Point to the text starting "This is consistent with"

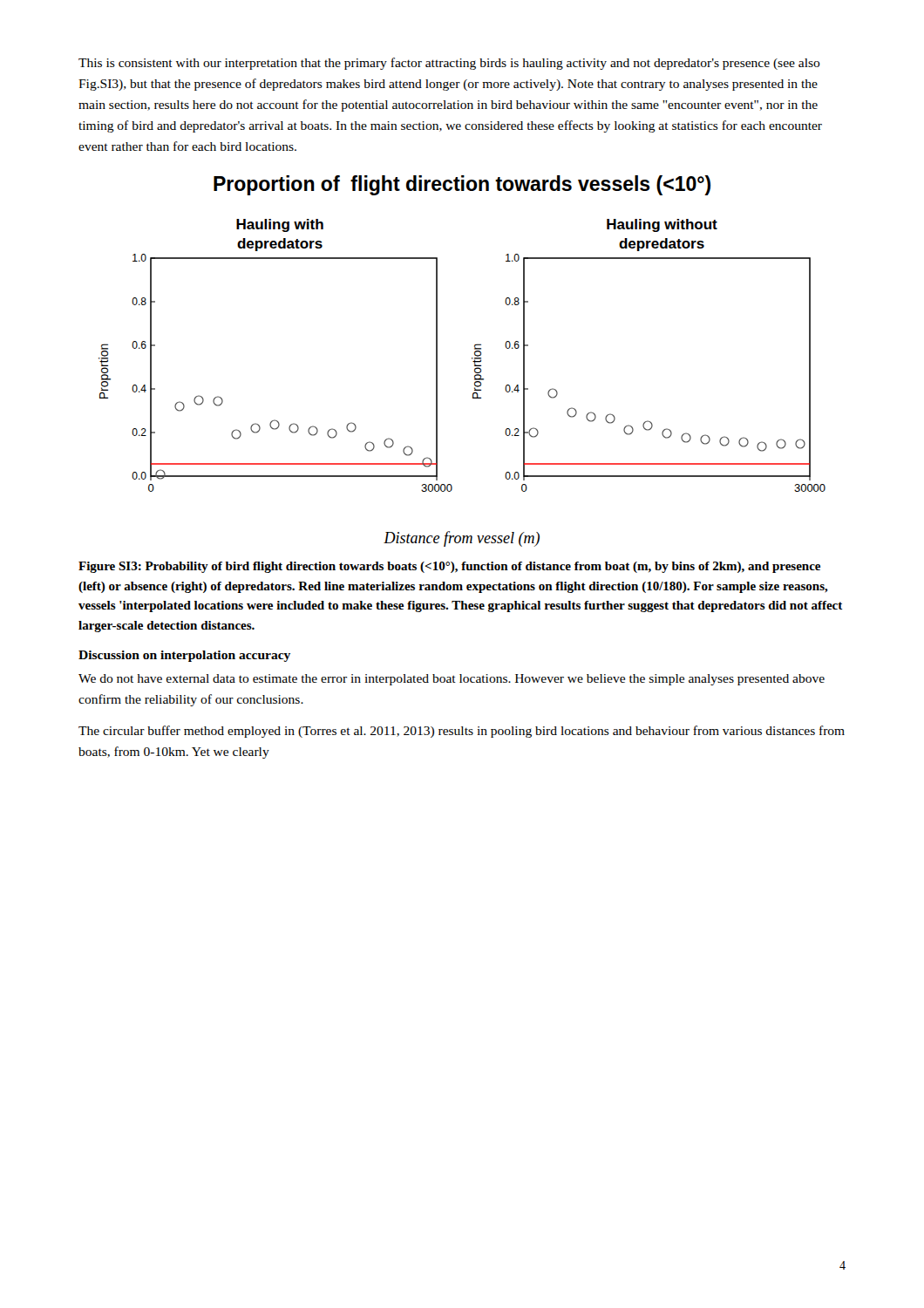coord(450,104)
